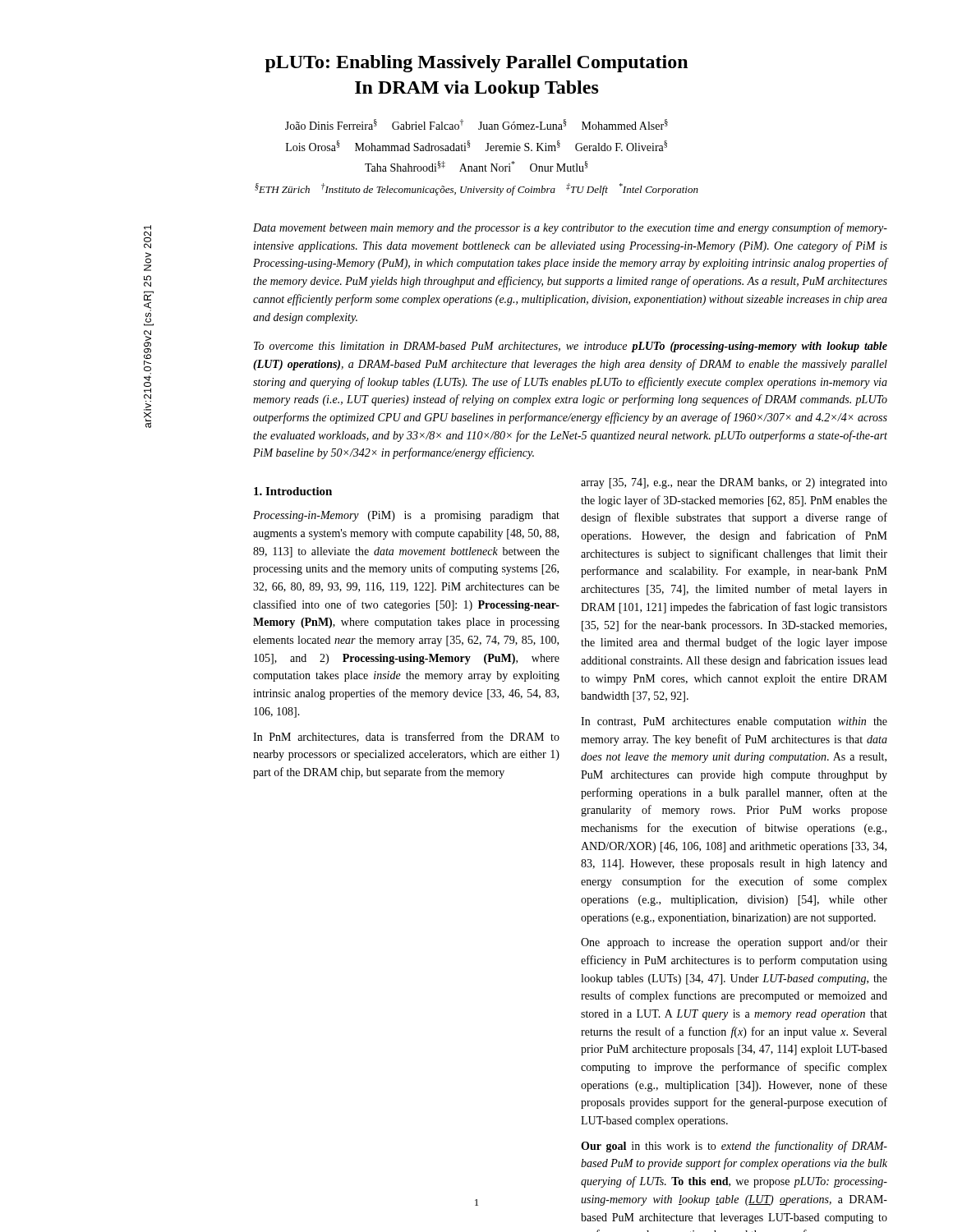Point to "1. Introduction"
The height and width of the screenshot is (1232, 953).
click(x=293, y=491)
